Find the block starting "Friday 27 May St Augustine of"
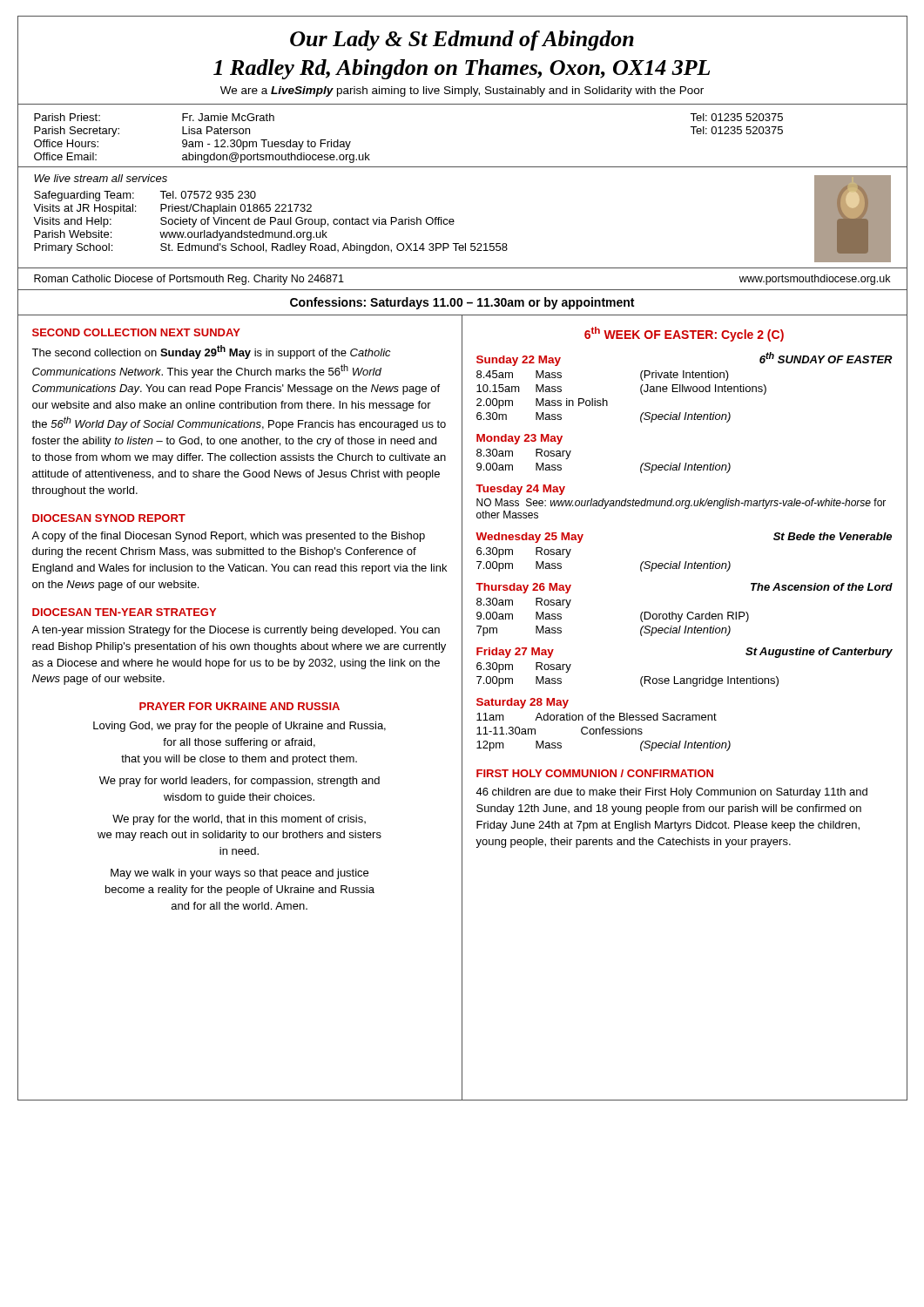 pyautogui.click(x=684, y=666)
